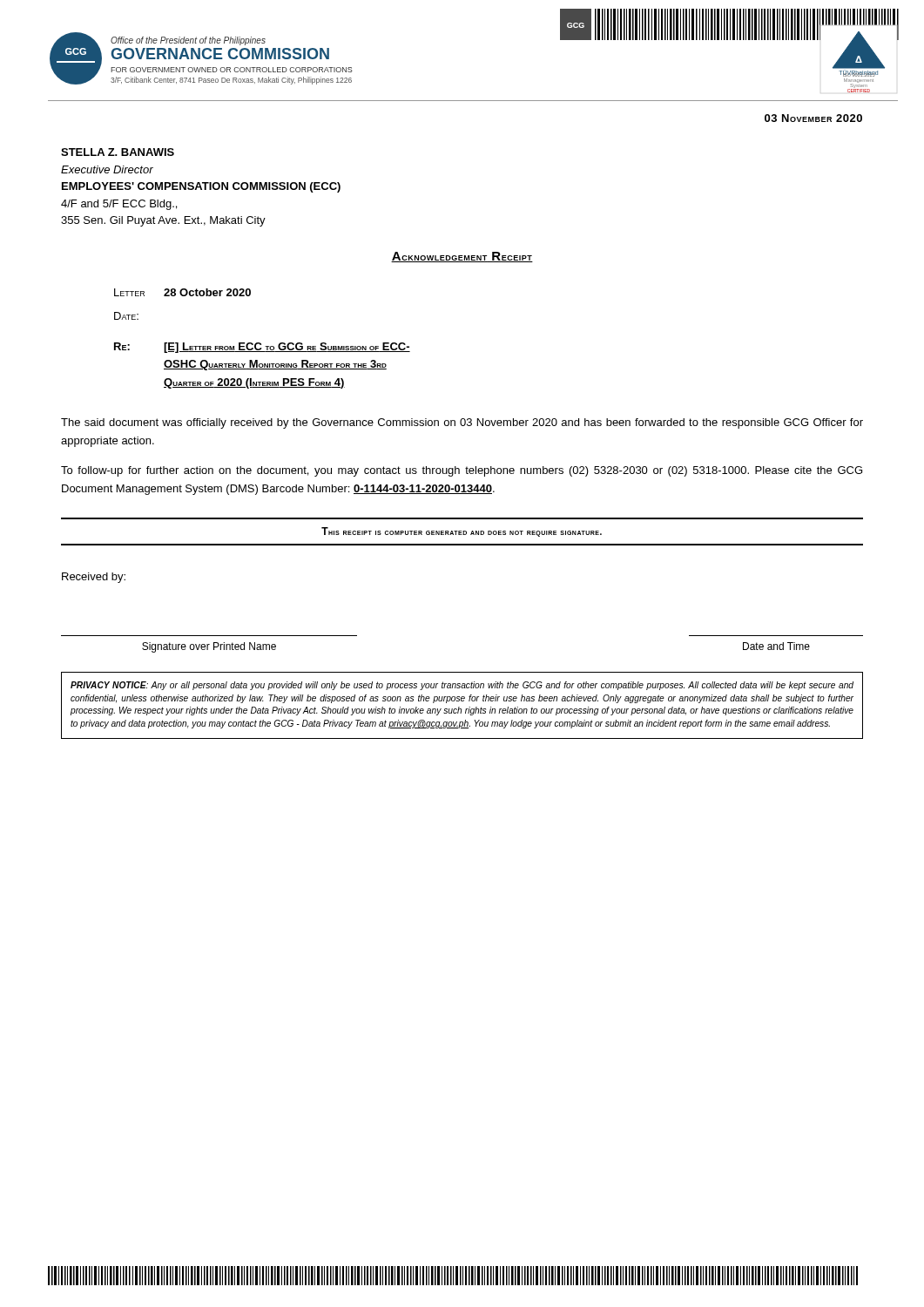This screenshot has width=924, height=1307.
Task: Point to the region starting "The said document"
Action: click(462, 431)
